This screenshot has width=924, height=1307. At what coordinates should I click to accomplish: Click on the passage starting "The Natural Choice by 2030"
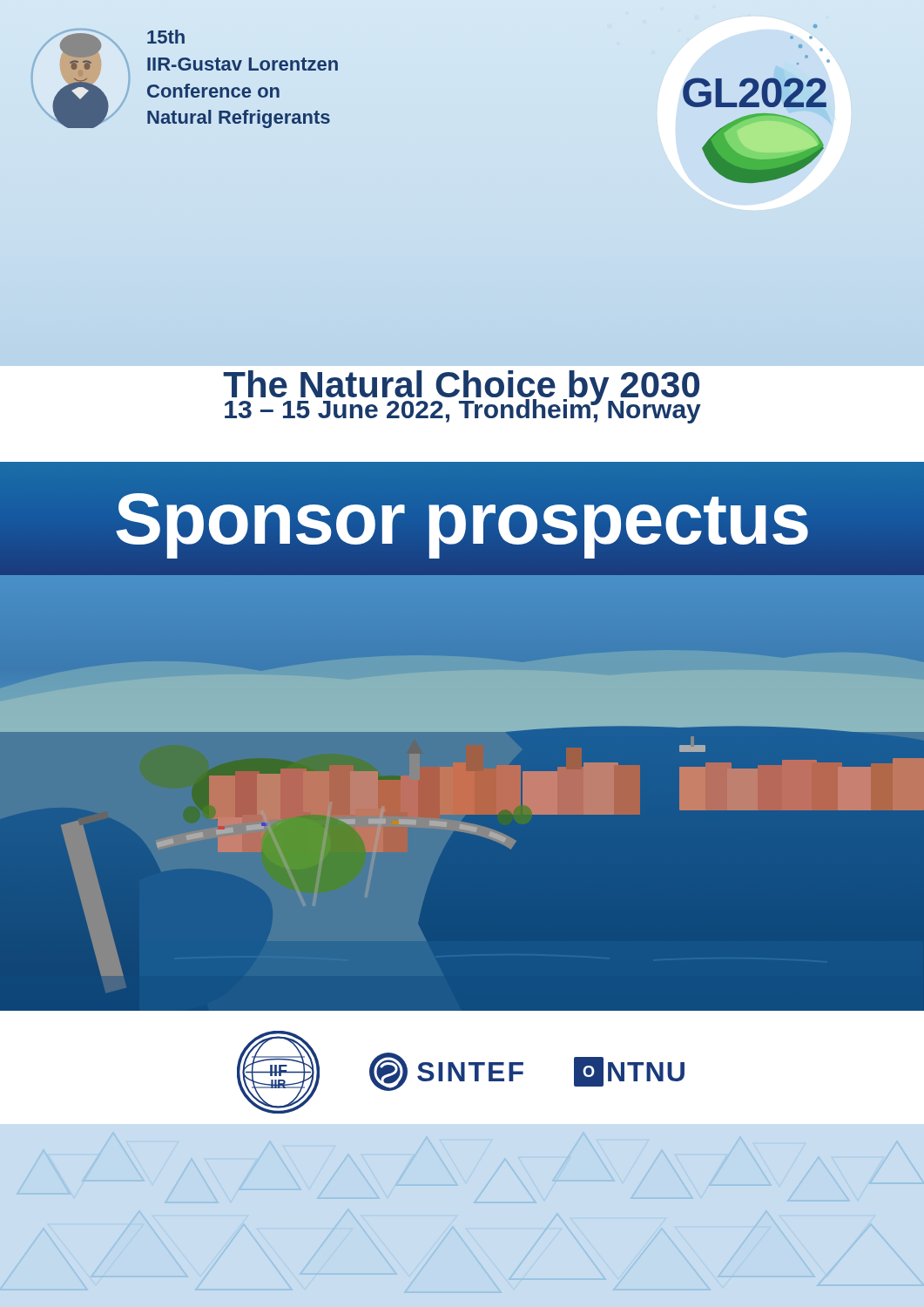pos(462,372)
